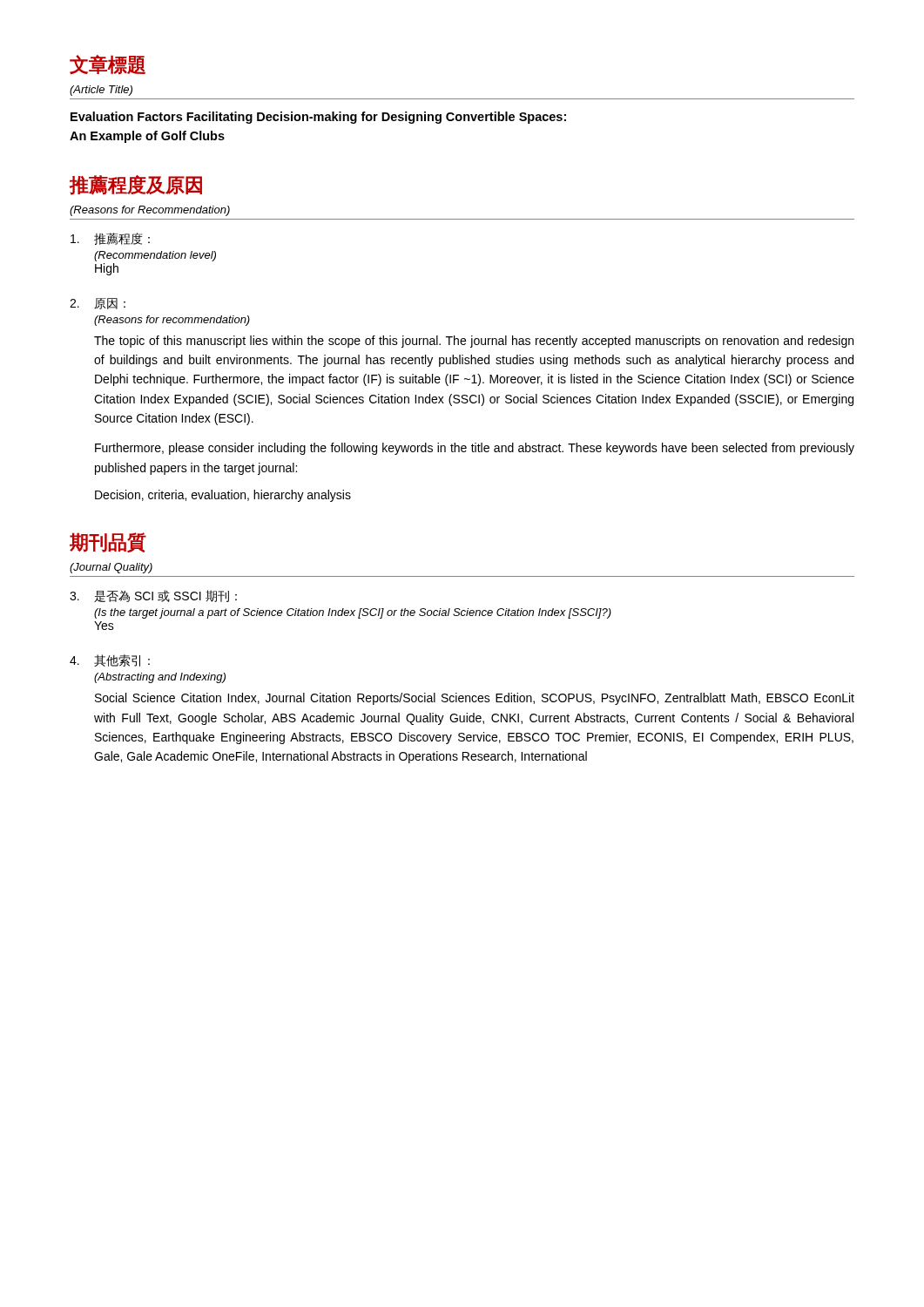Select the list item containing "推薦程度： (Recommendation level) High"
924x1307 pixels.
click(x=110, y=239)
